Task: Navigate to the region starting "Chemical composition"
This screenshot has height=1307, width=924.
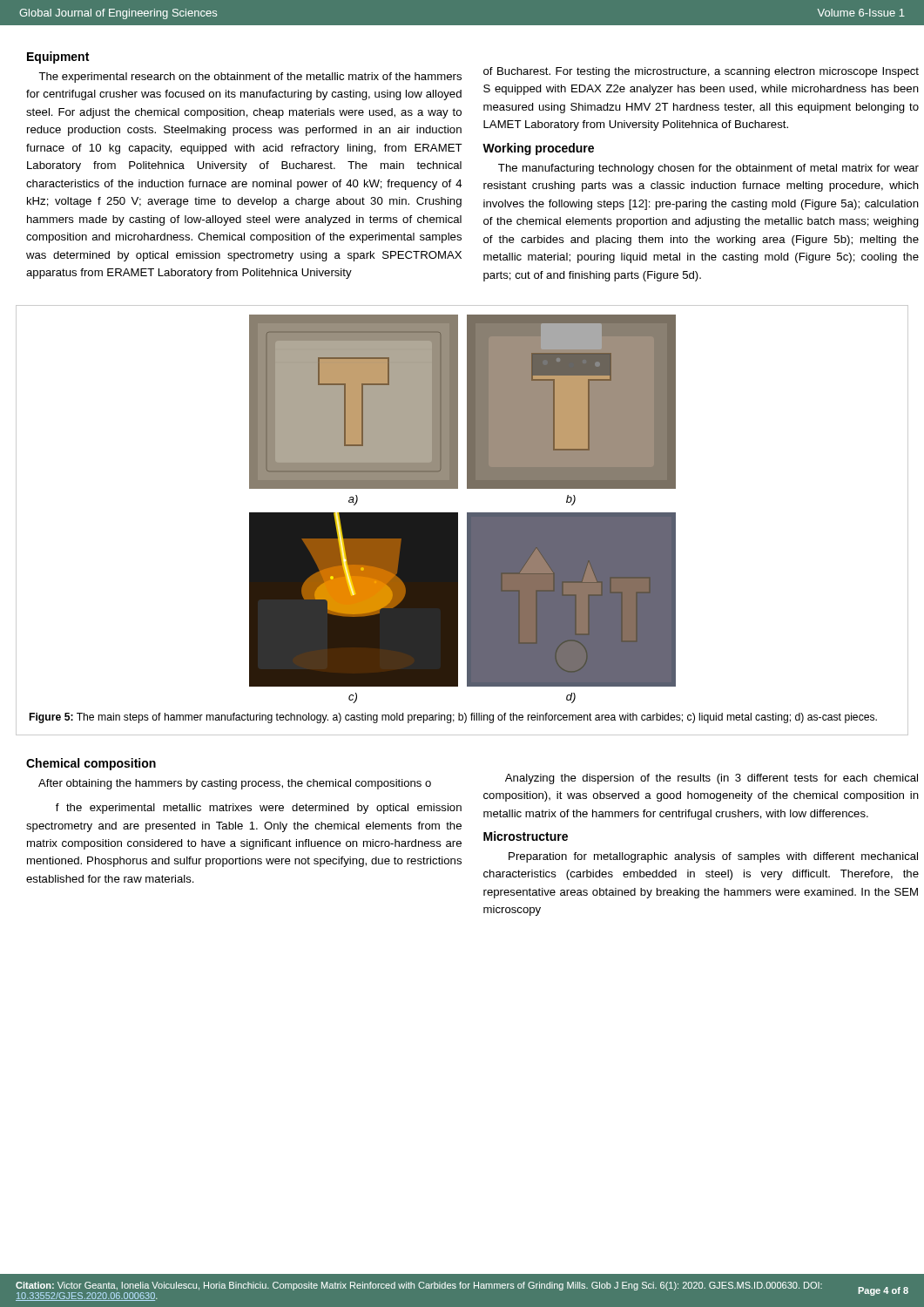Action: [91, 763]
